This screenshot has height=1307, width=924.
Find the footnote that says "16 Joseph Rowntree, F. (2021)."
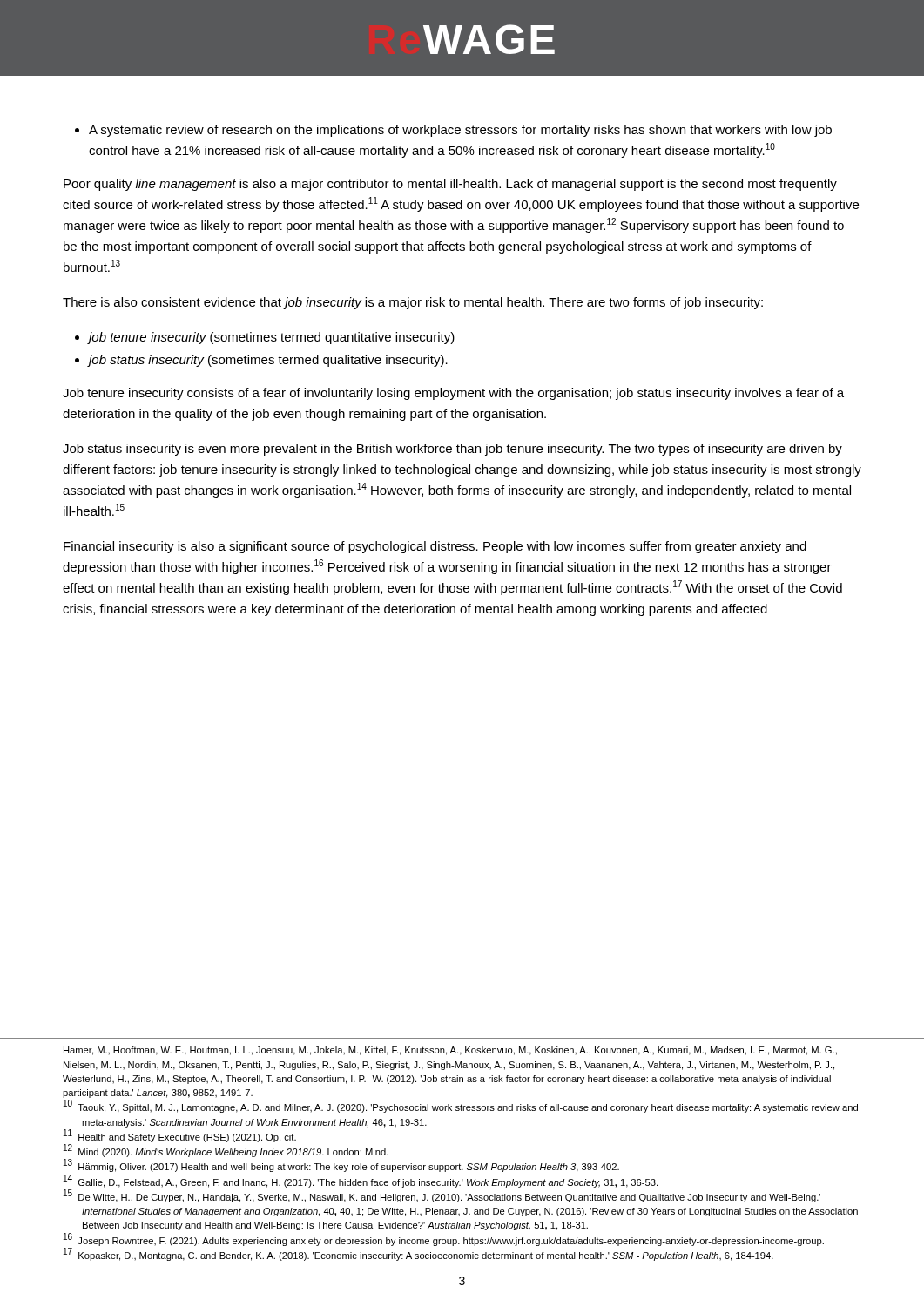(x=462, y=1240)
